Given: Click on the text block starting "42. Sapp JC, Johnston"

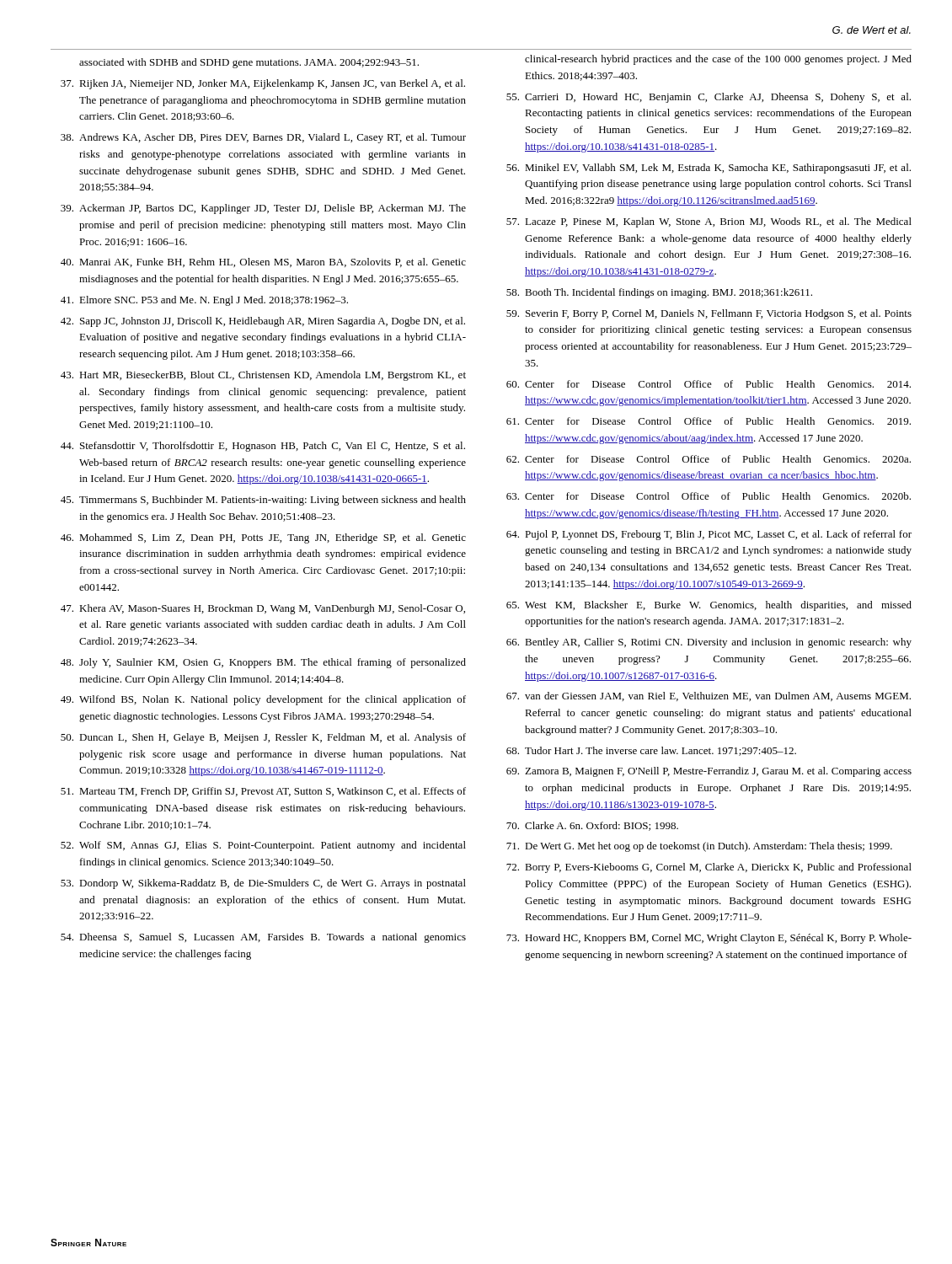Looking at the screenshot, I should tap(258, 337).
